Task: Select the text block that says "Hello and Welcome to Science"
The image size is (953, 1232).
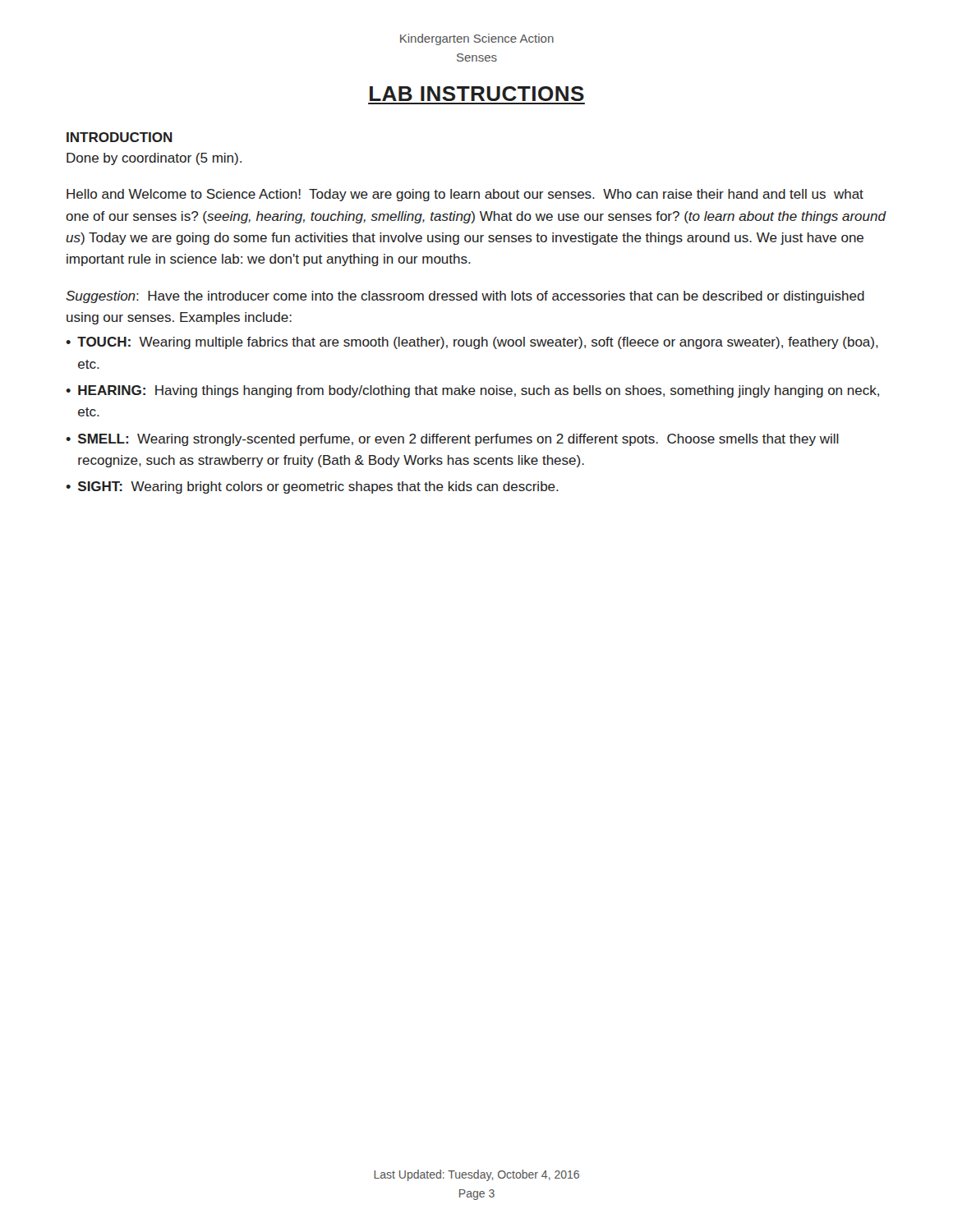Action: coord(476,227)
